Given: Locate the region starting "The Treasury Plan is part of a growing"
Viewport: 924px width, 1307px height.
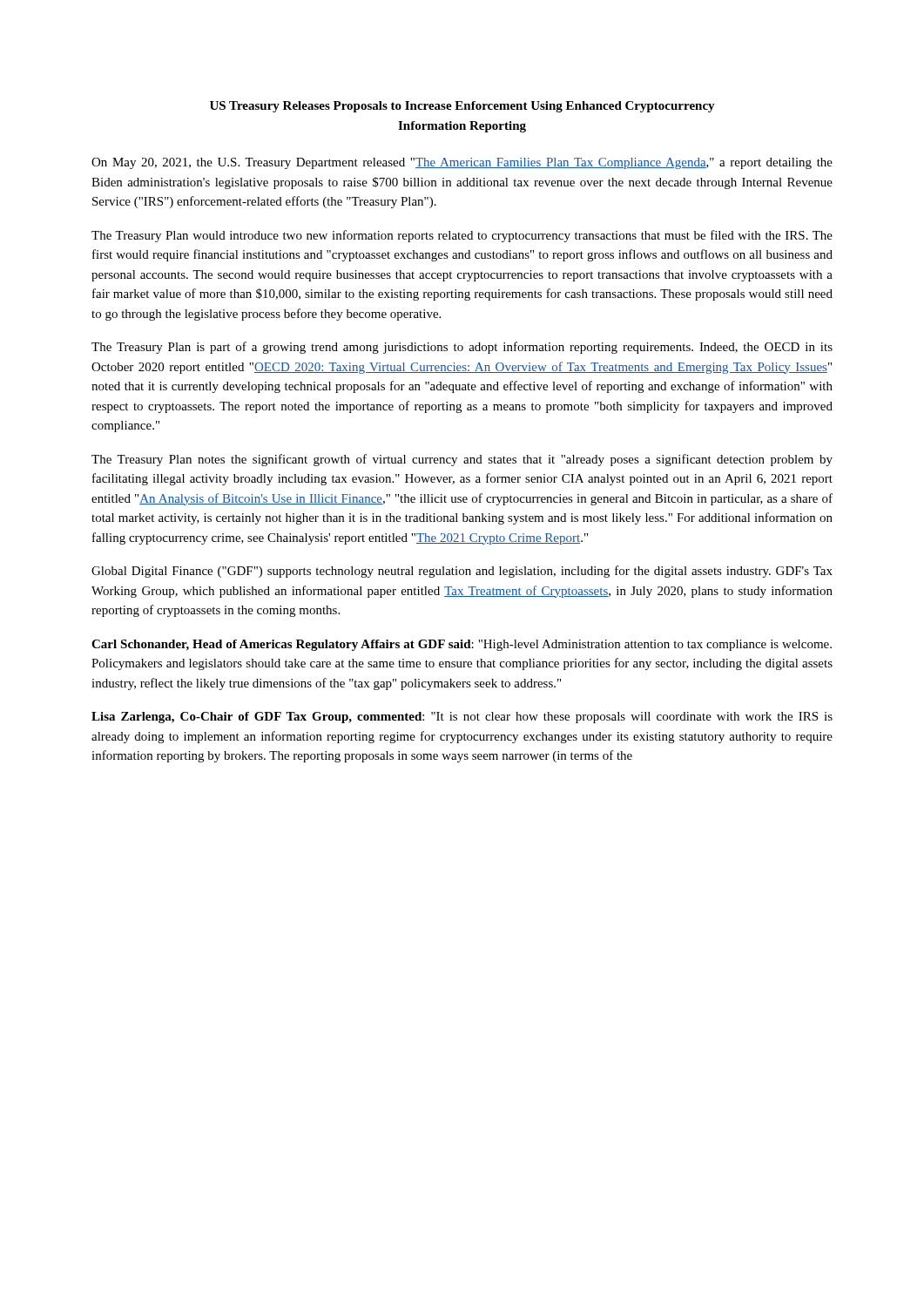Looking at the screenshot, I should point(462,386).
